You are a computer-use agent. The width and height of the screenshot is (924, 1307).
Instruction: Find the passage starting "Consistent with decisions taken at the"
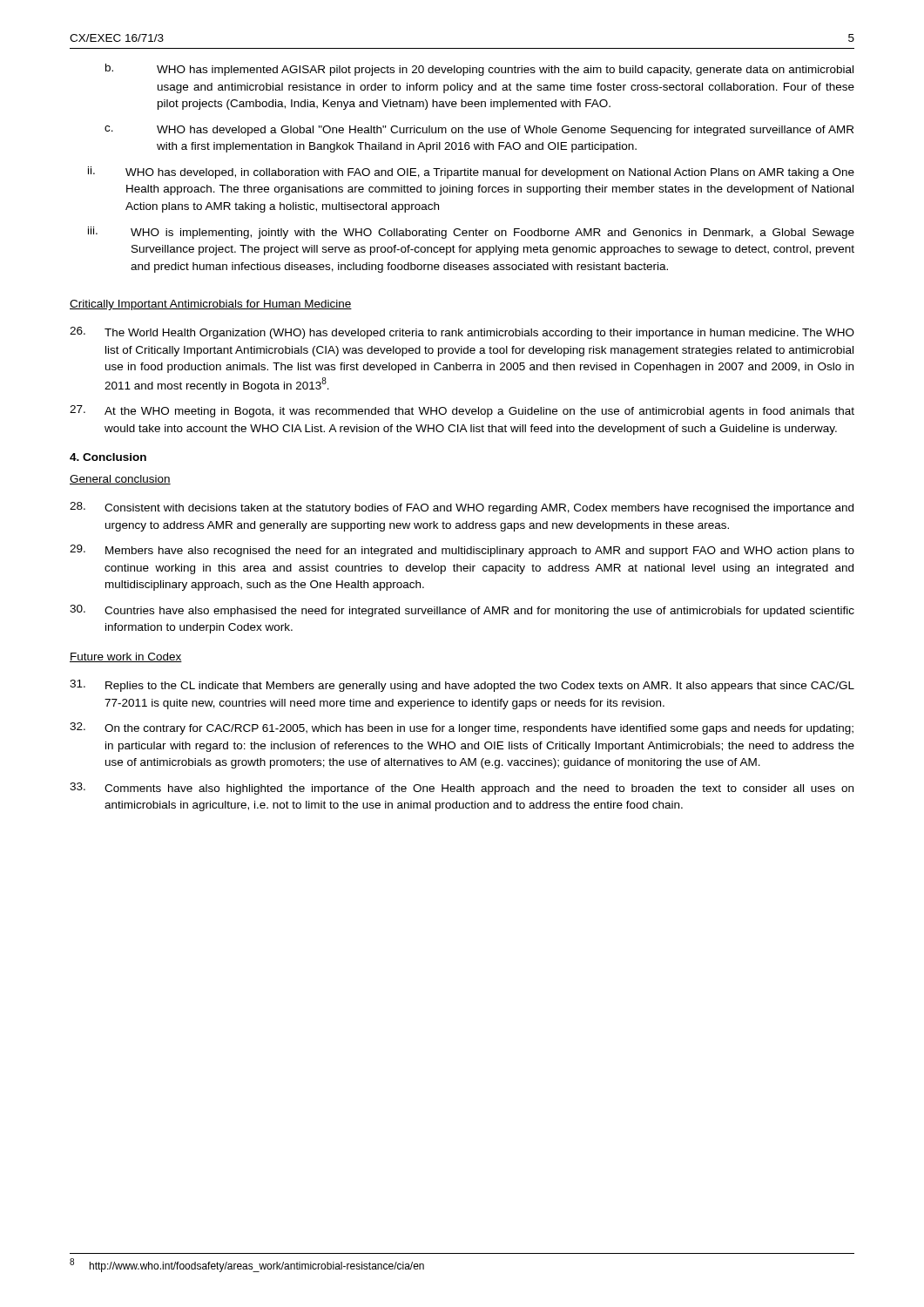click(x=462, y=516)
